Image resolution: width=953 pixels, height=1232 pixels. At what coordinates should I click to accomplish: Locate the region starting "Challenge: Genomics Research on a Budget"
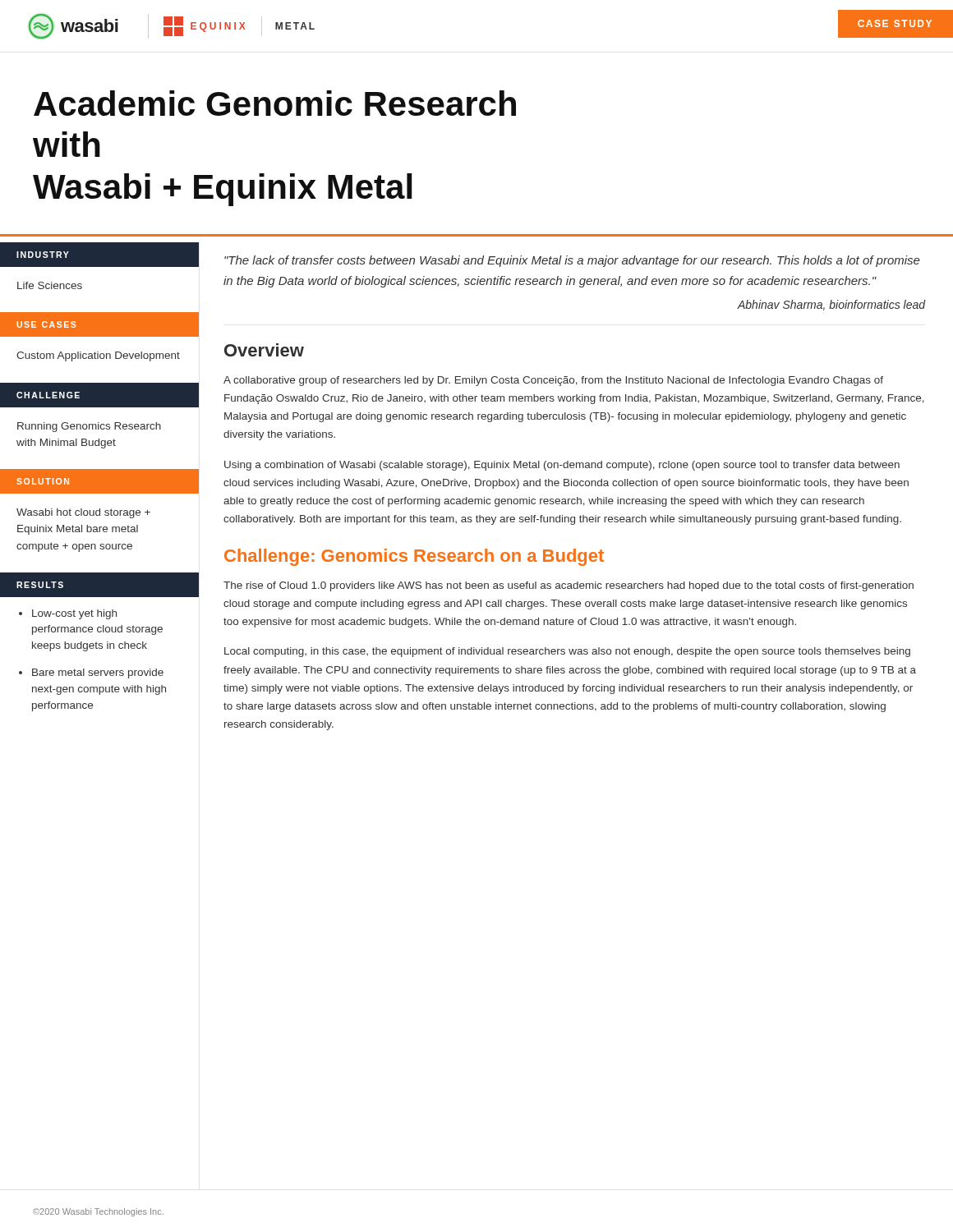tap(414, 555)
